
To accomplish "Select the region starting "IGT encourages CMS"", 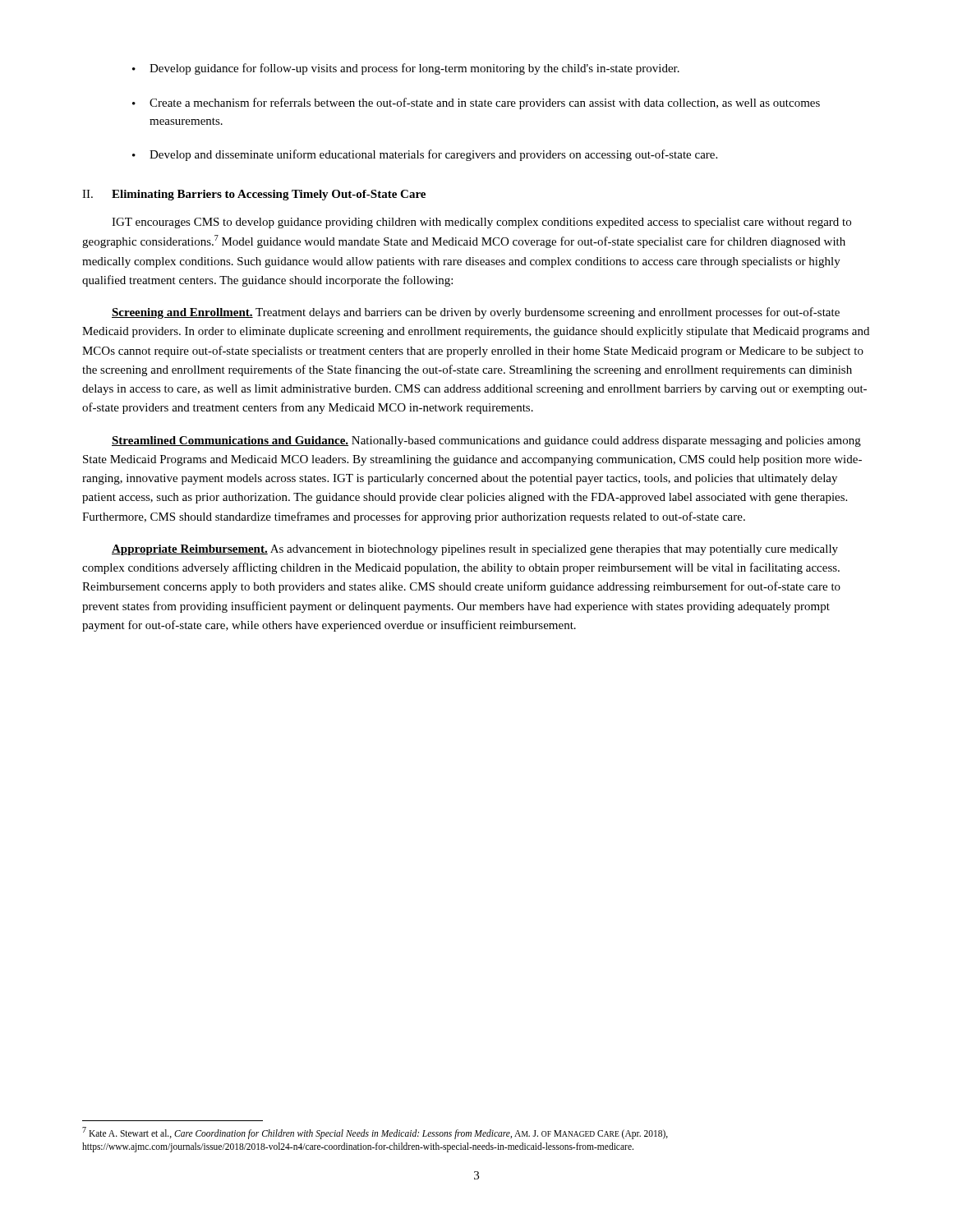I will [x=467, y=251].
